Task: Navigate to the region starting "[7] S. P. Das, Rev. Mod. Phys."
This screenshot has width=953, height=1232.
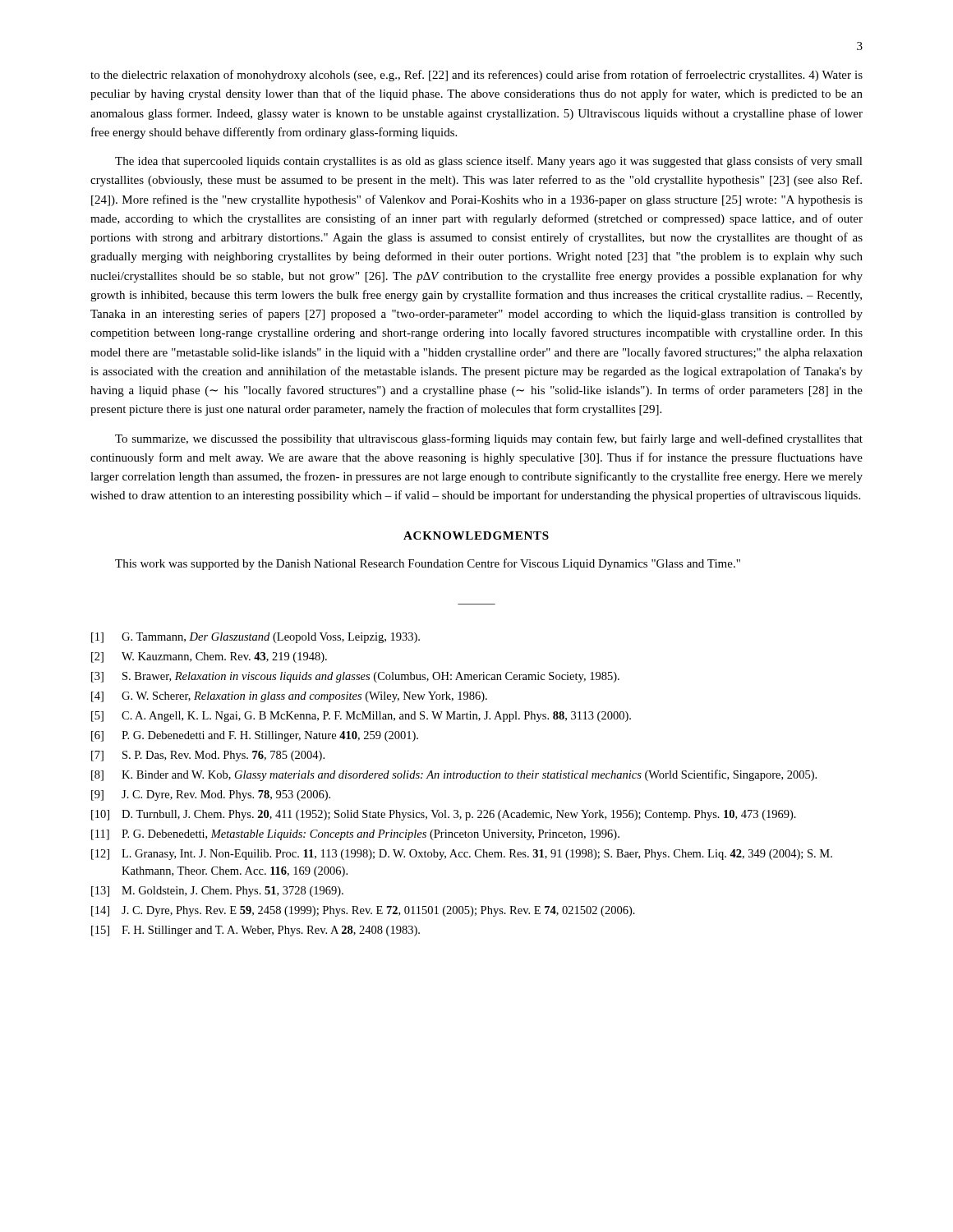Action: pyautogui.click(x=208, y=756)
